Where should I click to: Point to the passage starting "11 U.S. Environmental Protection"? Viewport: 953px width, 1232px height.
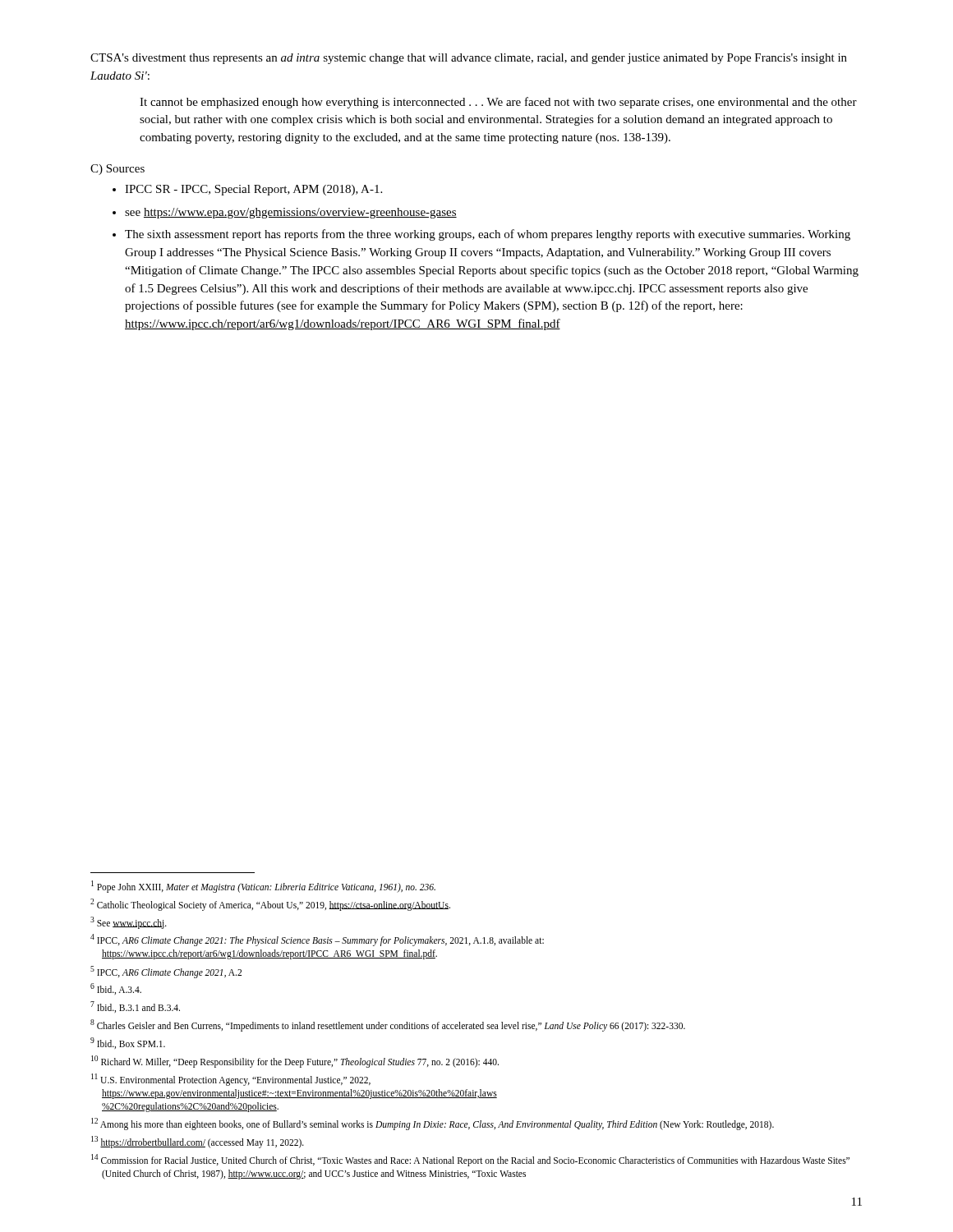pos(294,1092)
